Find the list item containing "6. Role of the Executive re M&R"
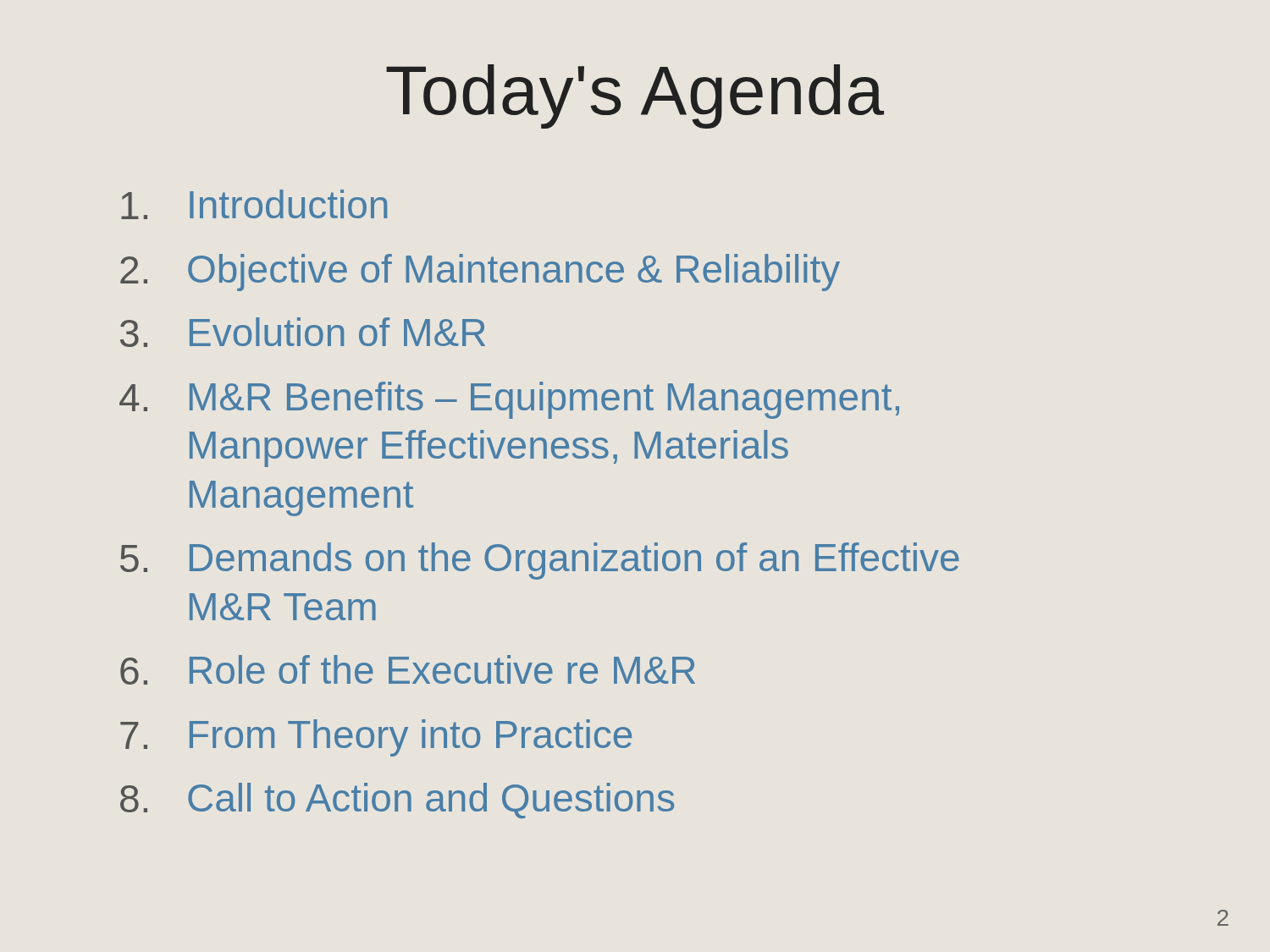This screenshot has width=1270, height=952. pos(408,671)
